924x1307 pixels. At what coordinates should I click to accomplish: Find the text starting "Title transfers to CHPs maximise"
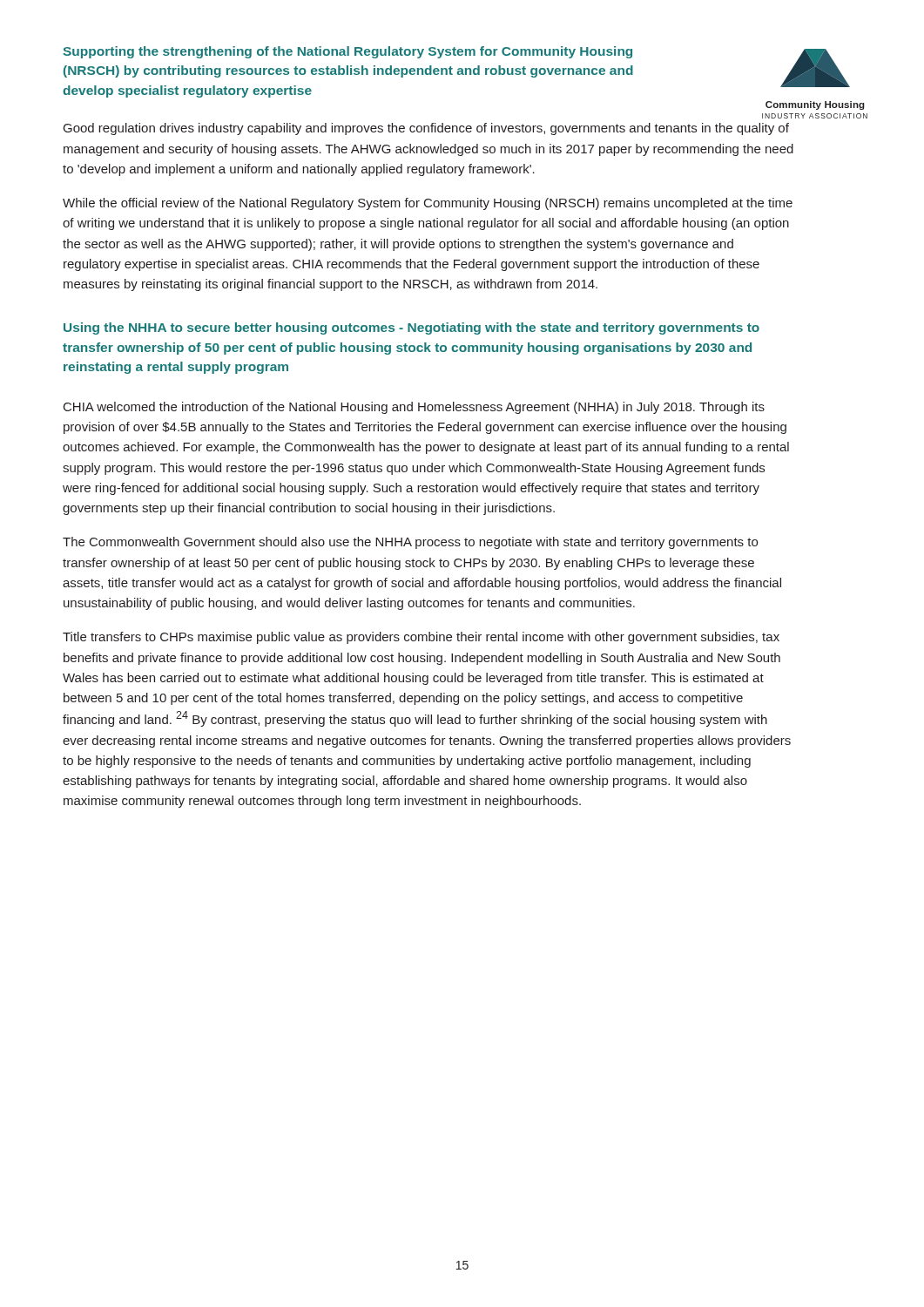click(x=427, y=719)
